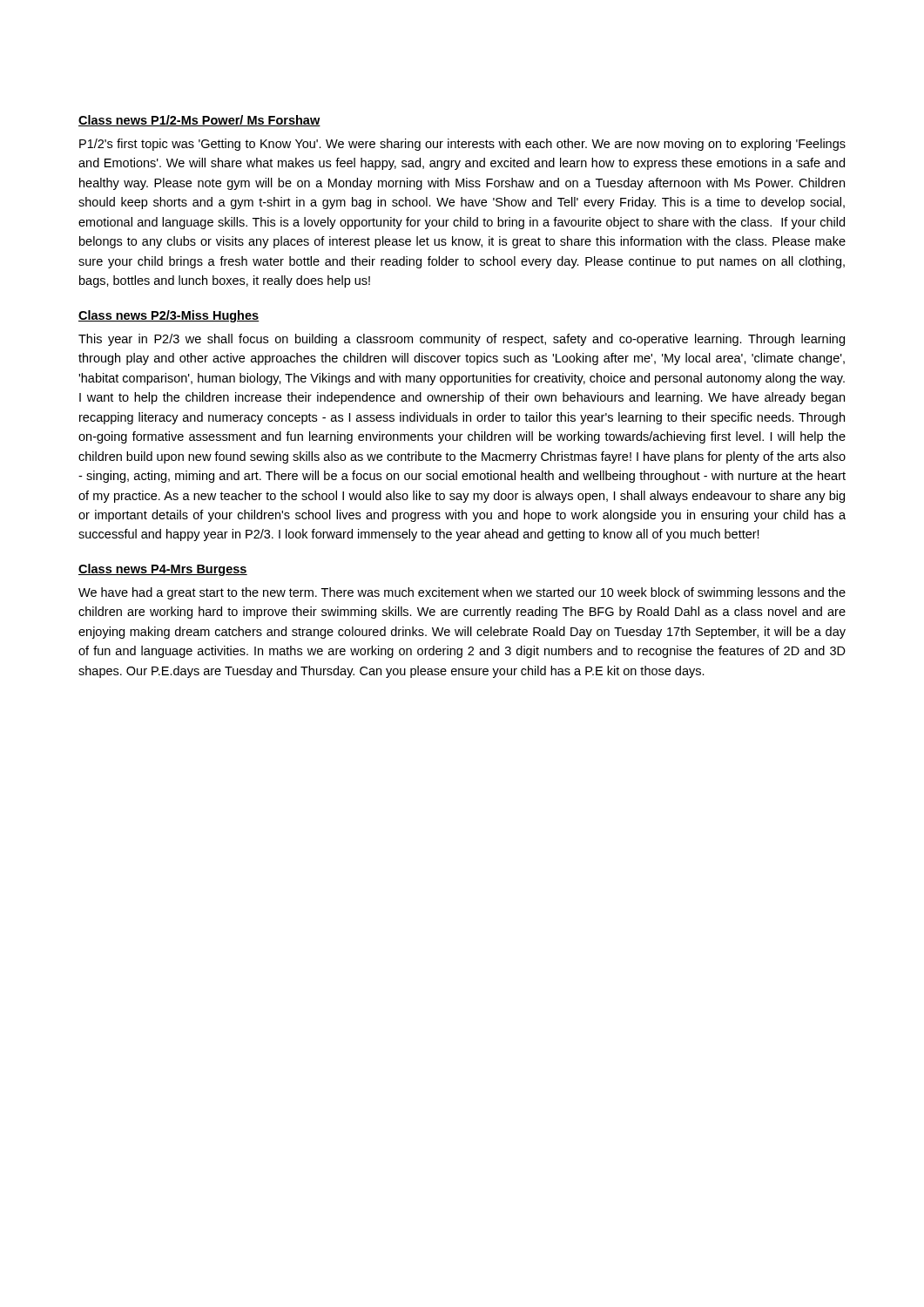Locate the section header that opens with "Class news P1/2-Ms"
The image size is (924, 1307).
pyautogui.click(x=199, y=120)
